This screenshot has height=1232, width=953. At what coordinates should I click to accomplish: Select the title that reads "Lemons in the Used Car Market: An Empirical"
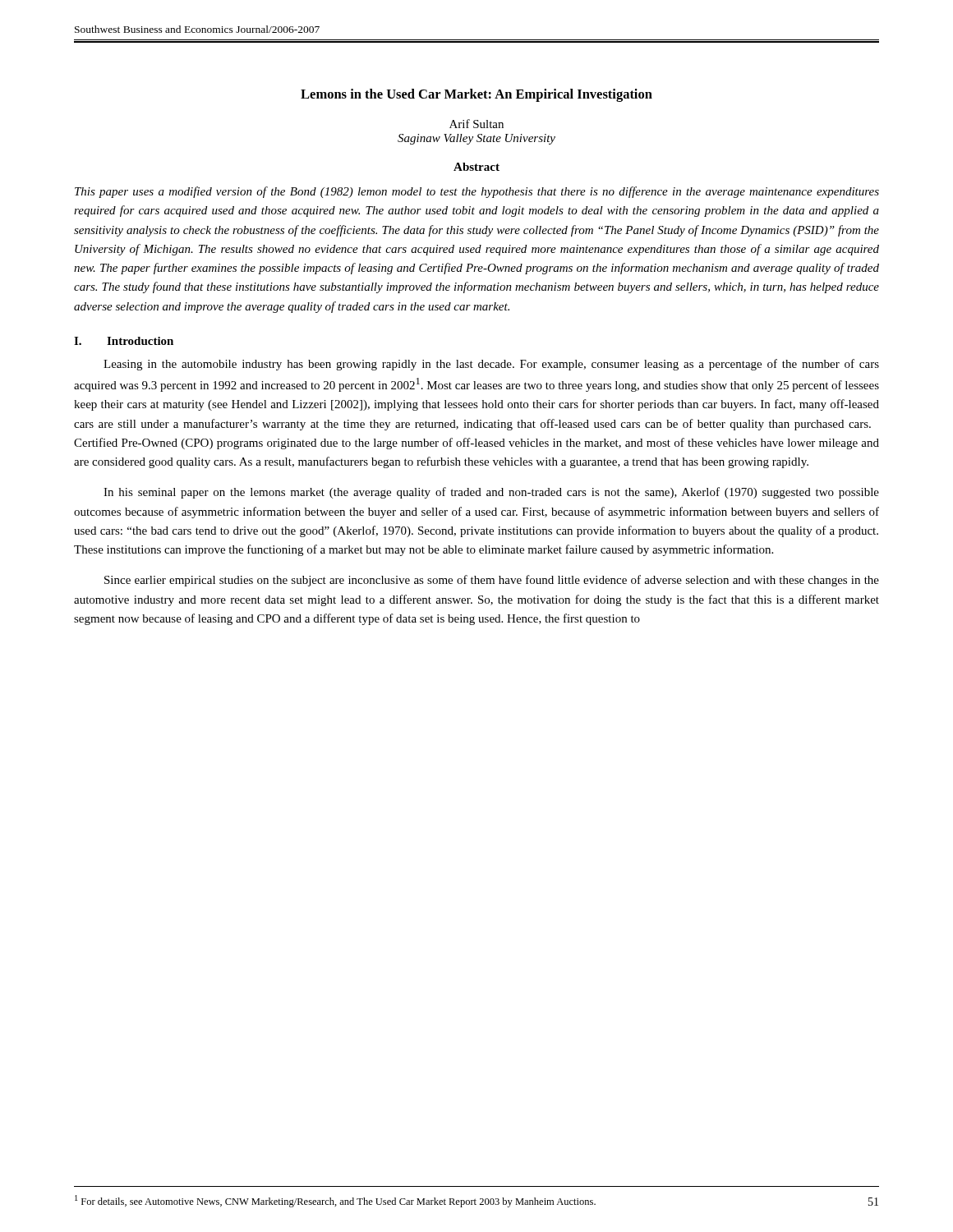coord(476,94)
